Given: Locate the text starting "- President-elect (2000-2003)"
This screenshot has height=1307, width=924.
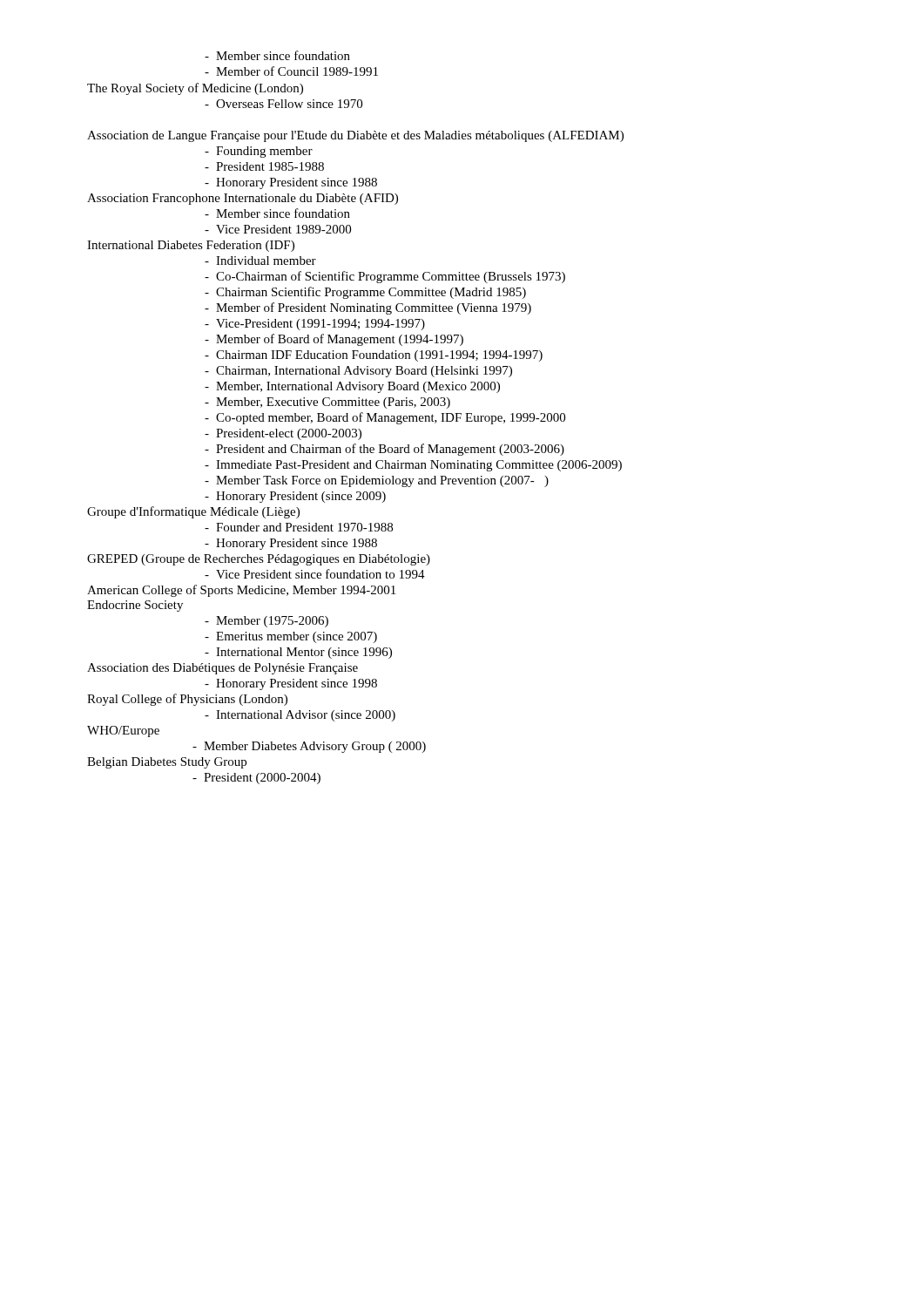Looking at the screenshot, I should pyautogui.click(x=519, y=433).
